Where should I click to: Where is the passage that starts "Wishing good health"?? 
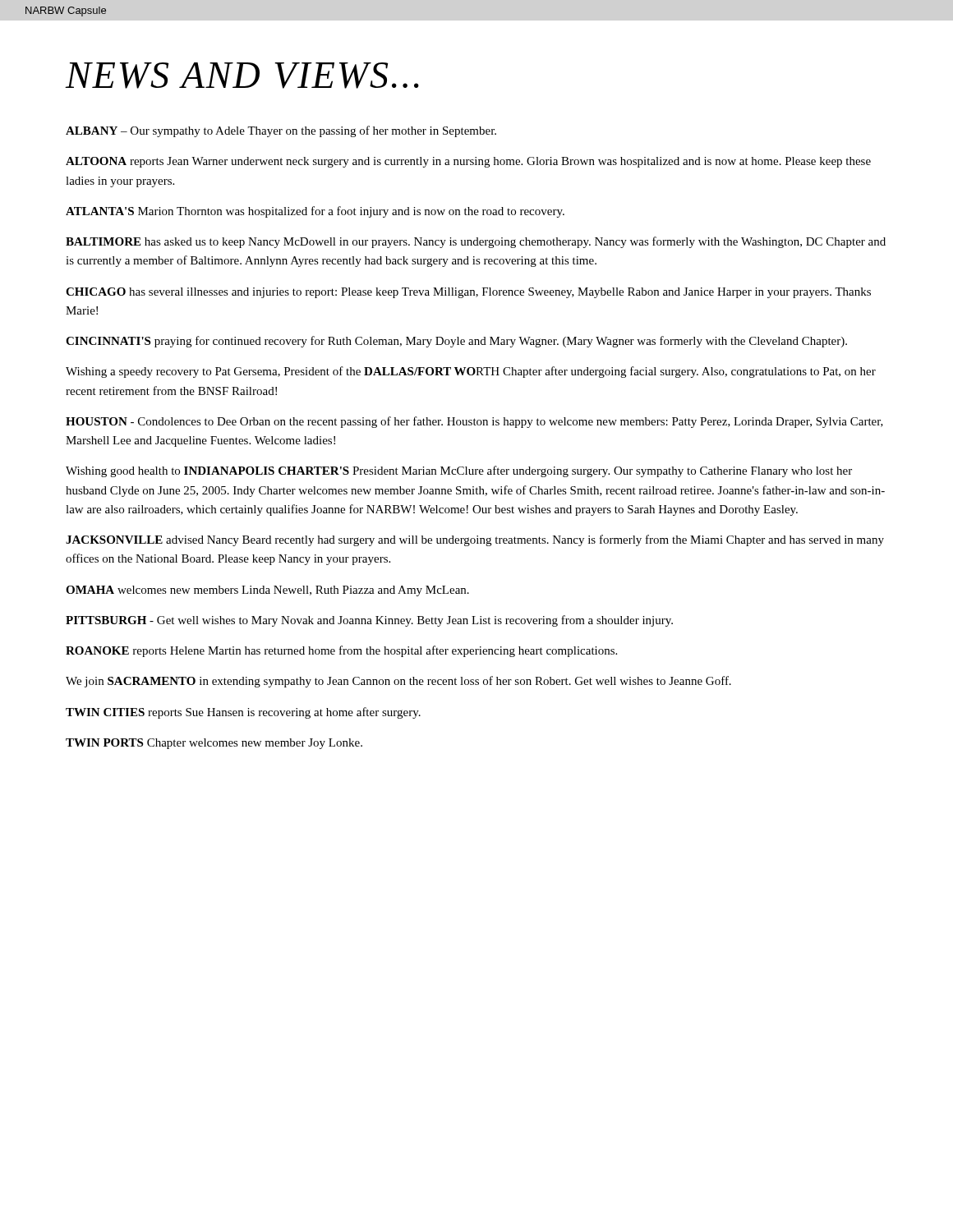(x=475, y=490)
